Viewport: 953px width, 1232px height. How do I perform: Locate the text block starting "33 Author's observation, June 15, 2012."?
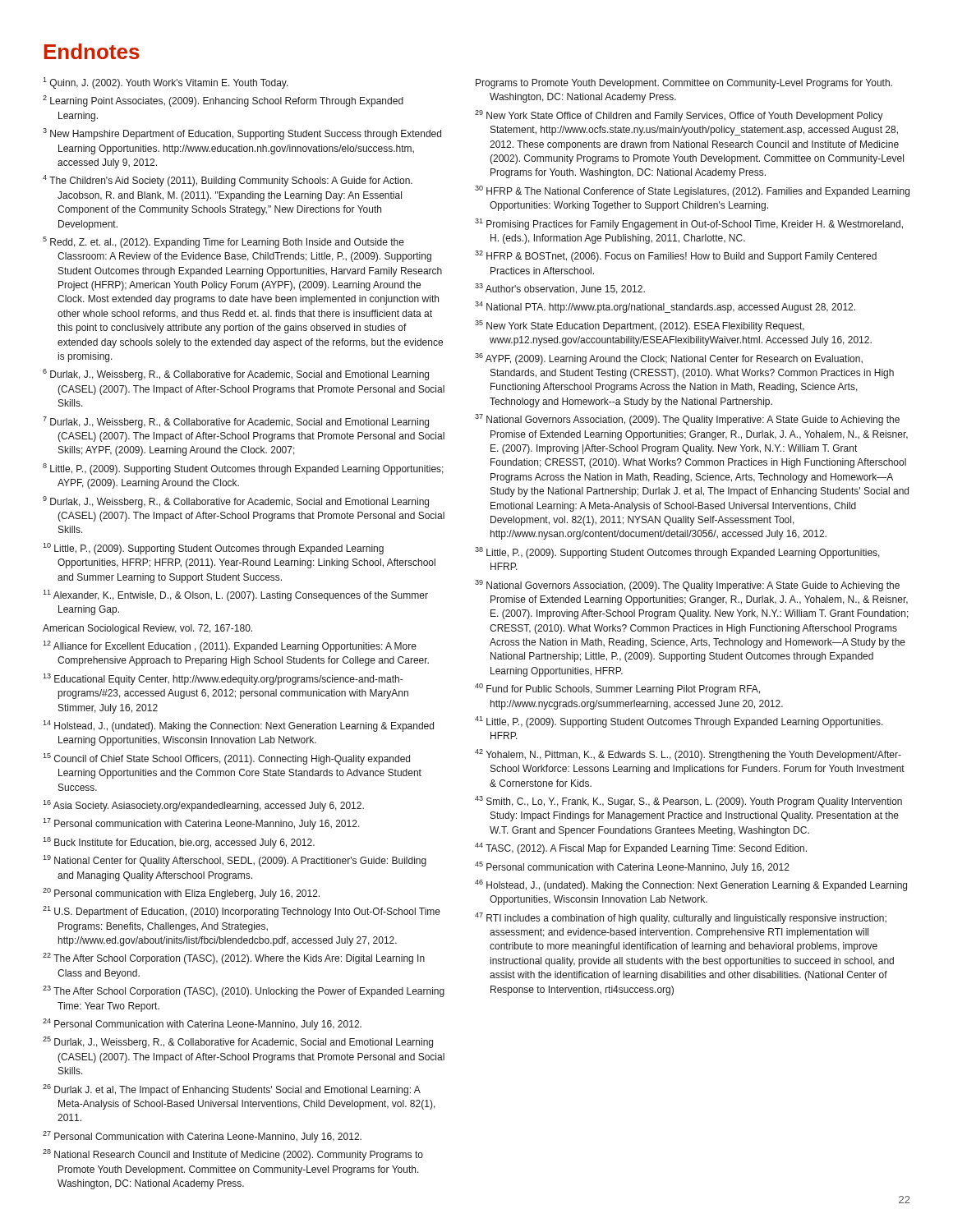coord(560,289)
